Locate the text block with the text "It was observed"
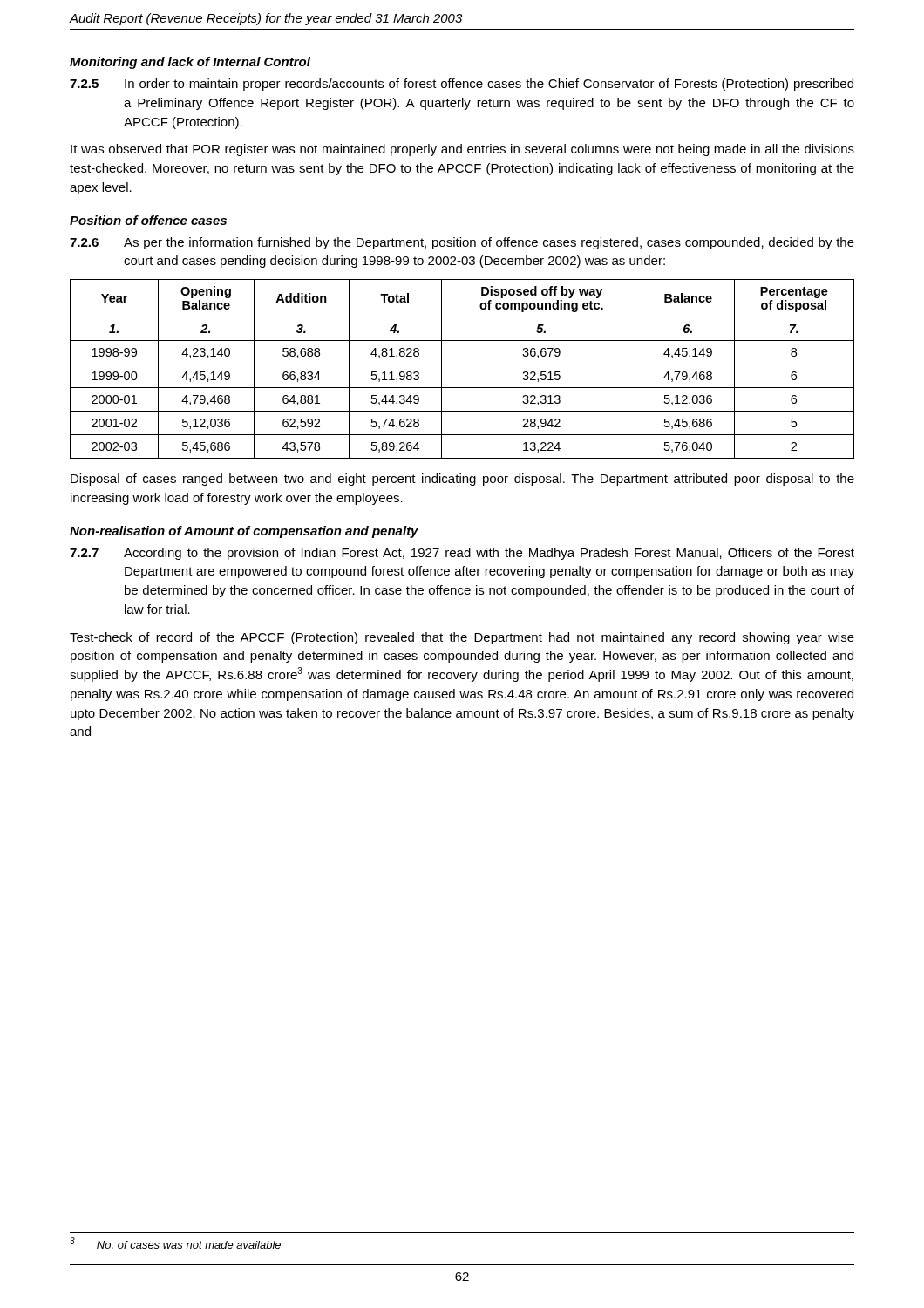924x1308 pixels. click(462, 168)
